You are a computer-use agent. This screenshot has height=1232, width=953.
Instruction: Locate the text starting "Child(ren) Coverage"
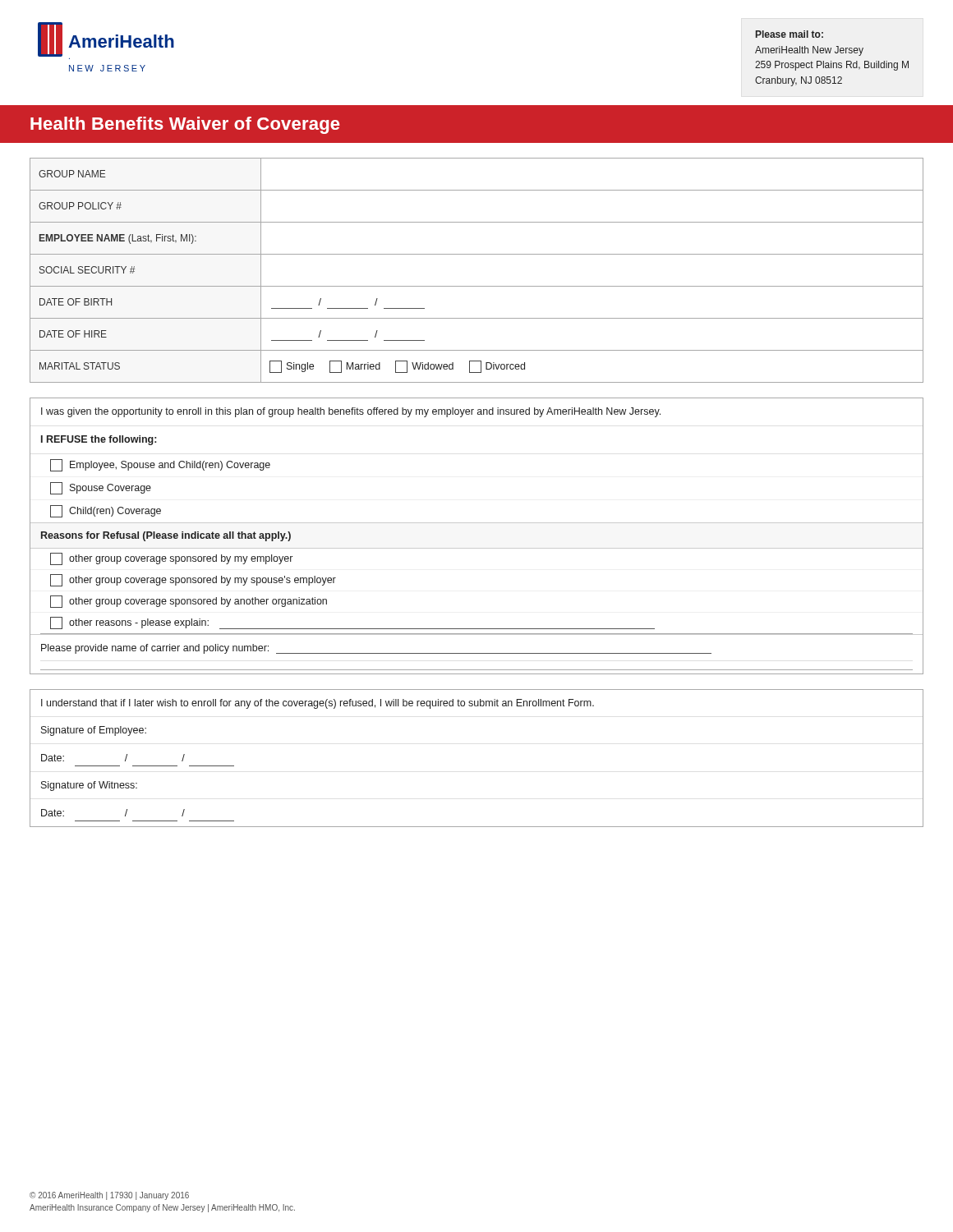pyautogui.click(x=106, y=511)
